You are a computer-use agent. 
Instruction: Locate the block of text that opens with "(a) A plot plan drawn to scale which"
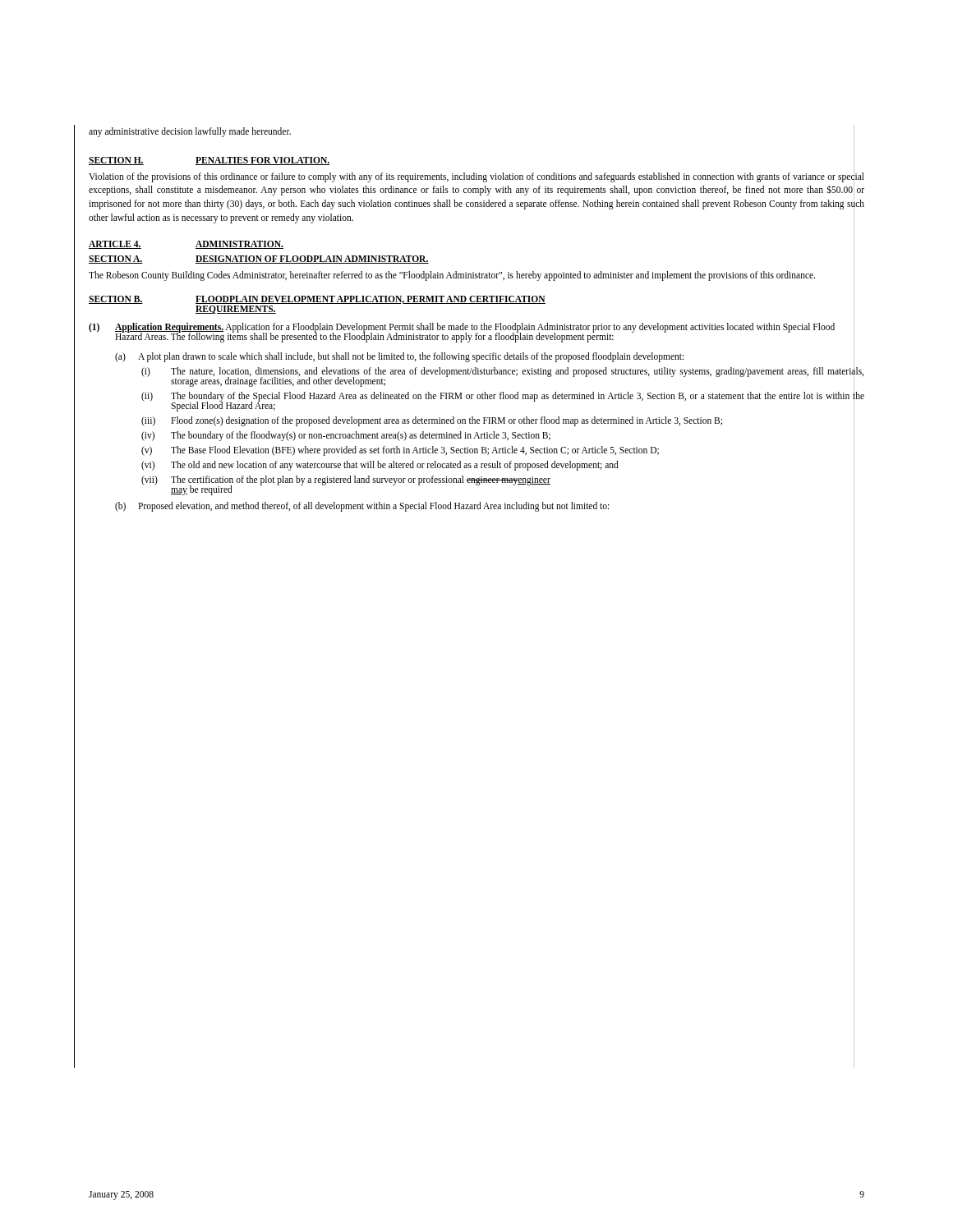[x=400, y=357]
